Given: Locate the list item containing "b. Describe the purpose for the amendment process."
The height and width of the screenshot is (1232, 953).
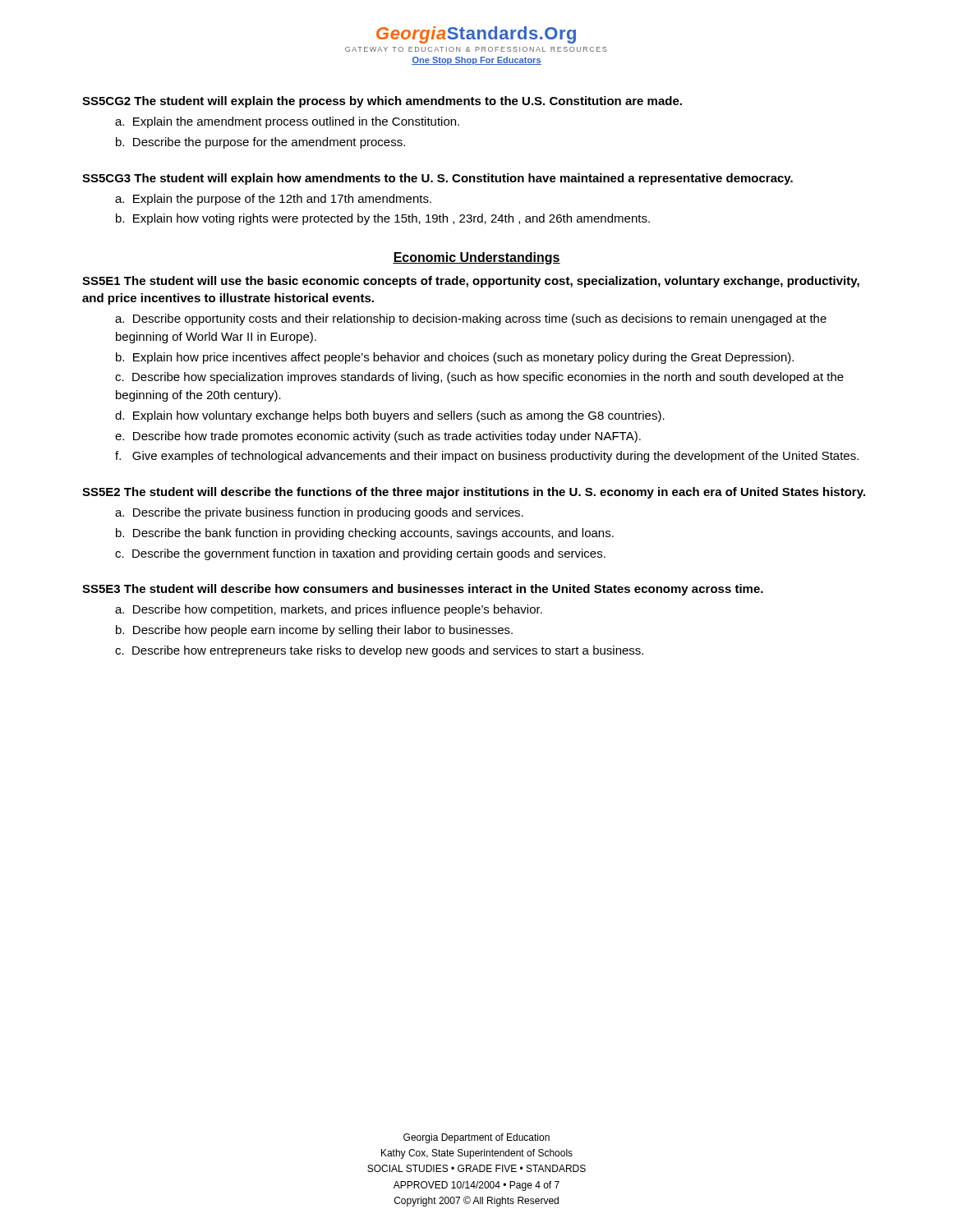Looking at the screenshot, I should [261, 141].
